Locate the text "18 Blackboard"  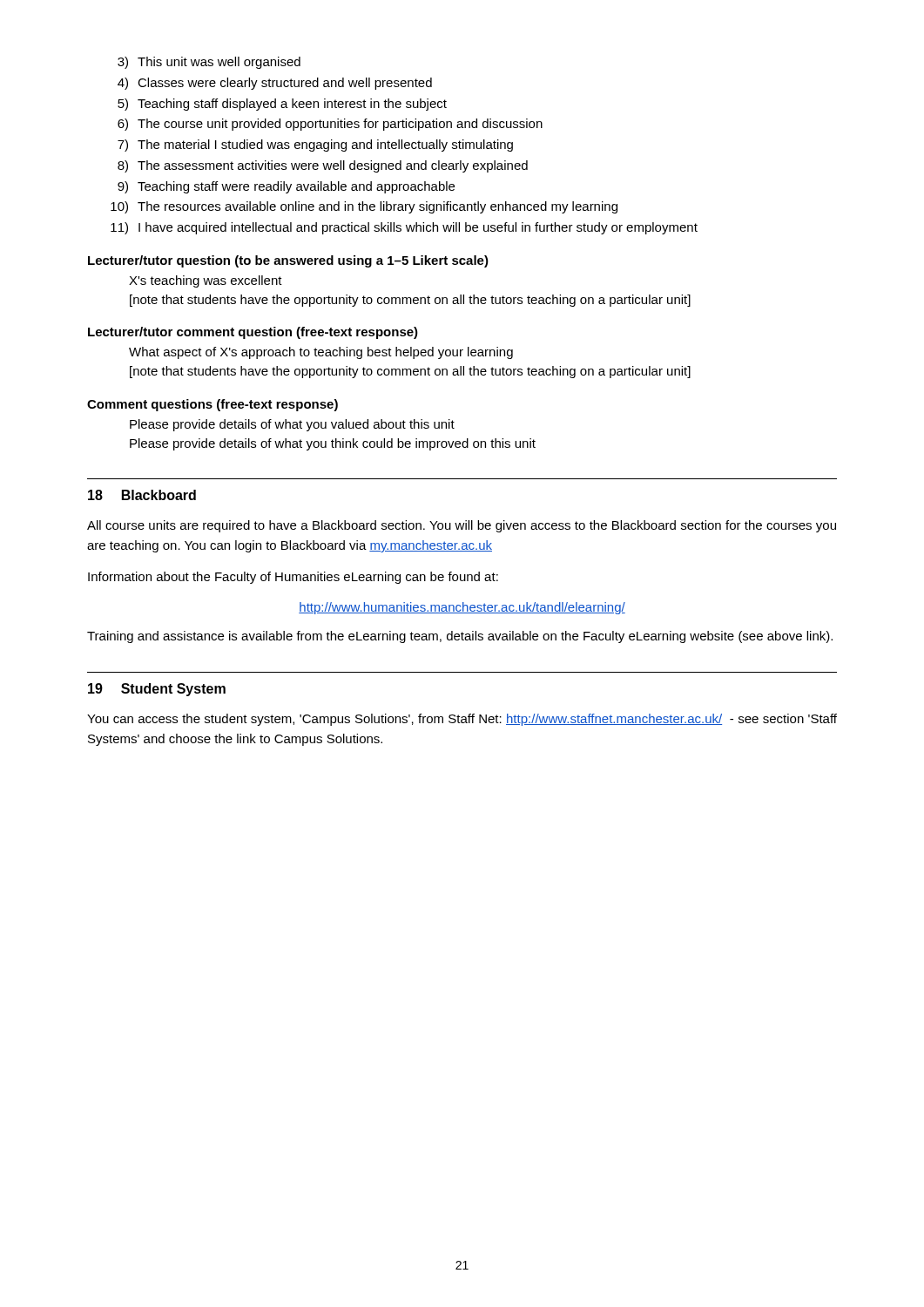[142, 496]
